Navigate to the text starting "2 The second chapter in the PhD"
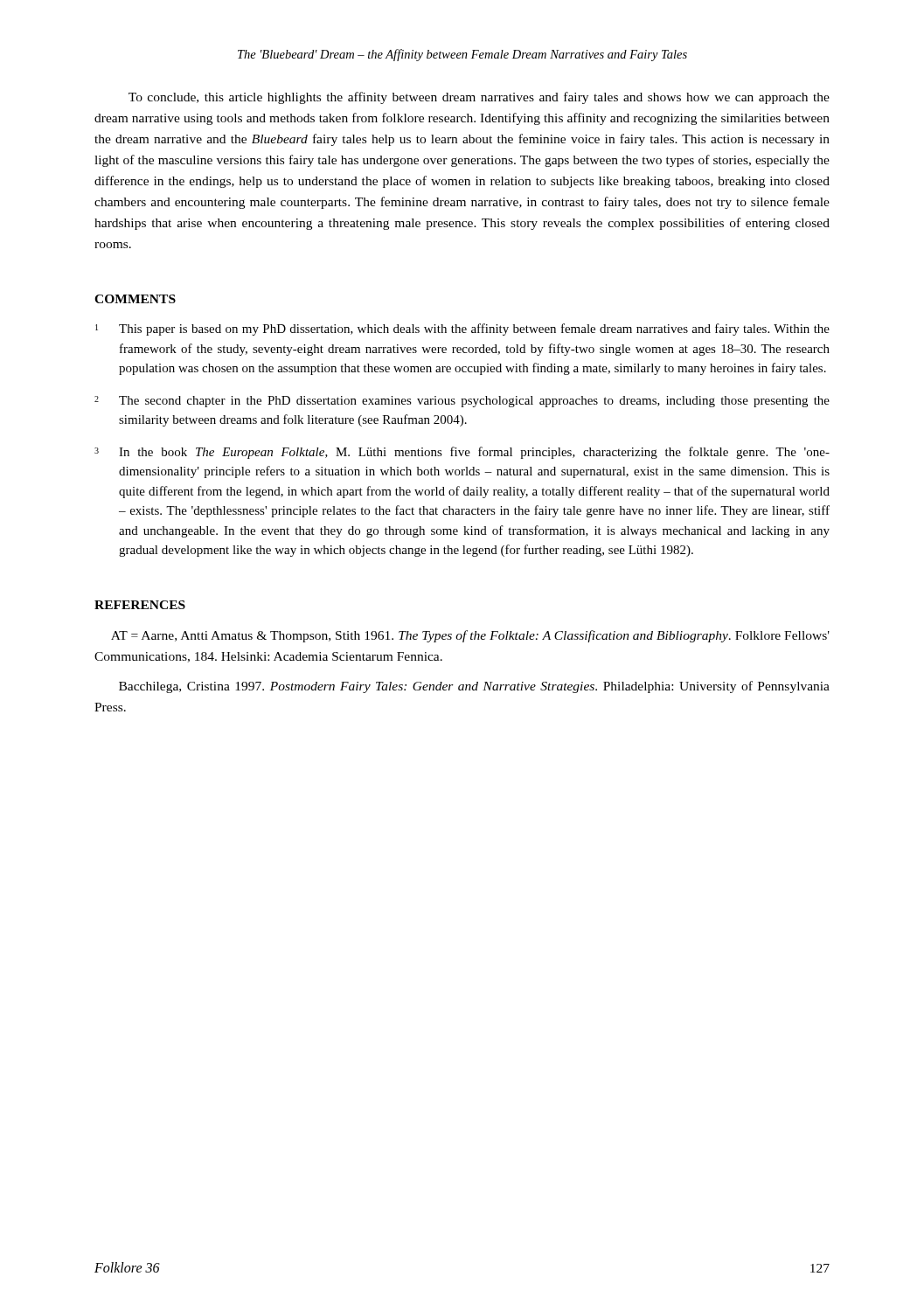 tap(462, 410)
